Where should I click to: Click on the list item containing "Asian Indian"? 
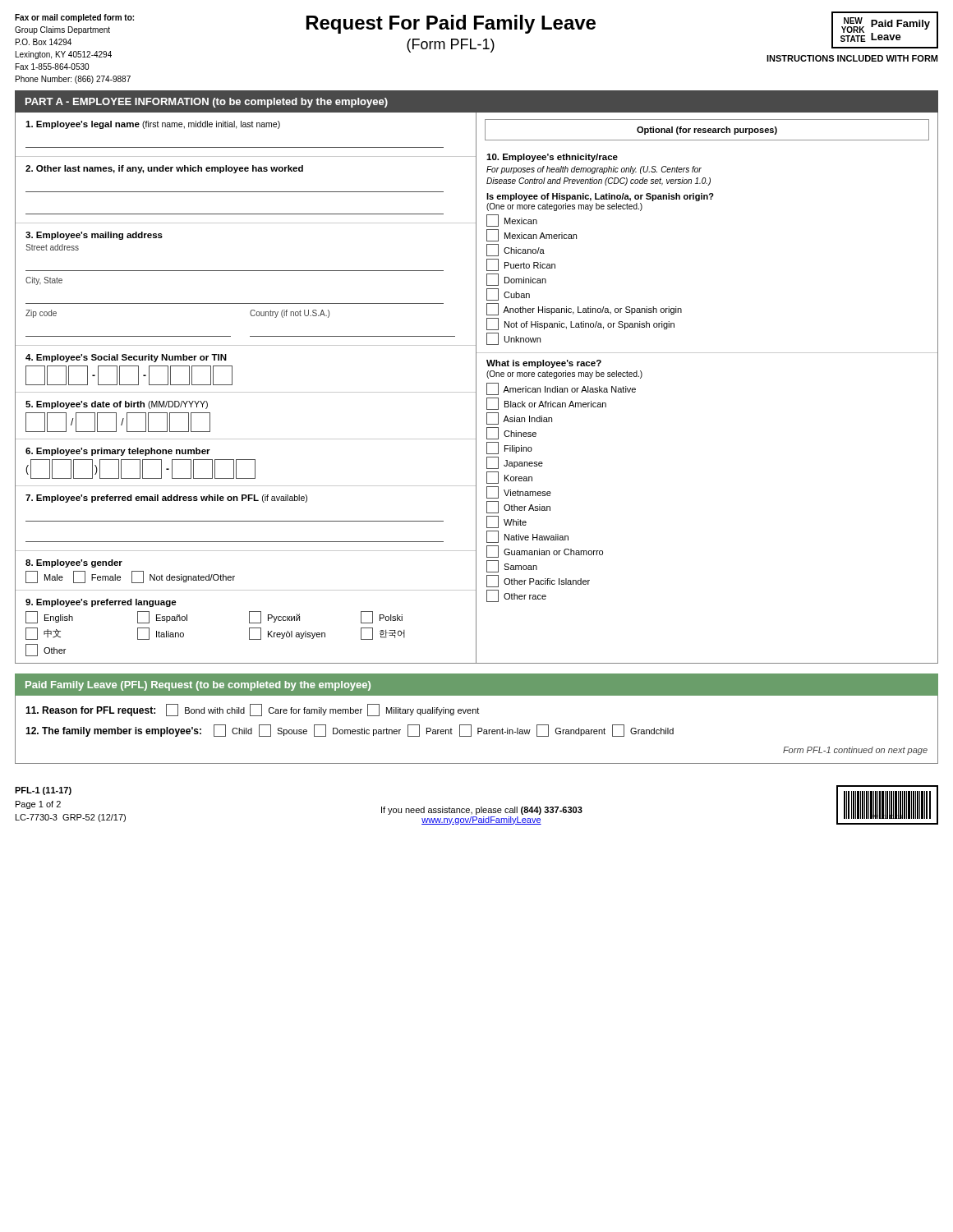coord(520,419)
